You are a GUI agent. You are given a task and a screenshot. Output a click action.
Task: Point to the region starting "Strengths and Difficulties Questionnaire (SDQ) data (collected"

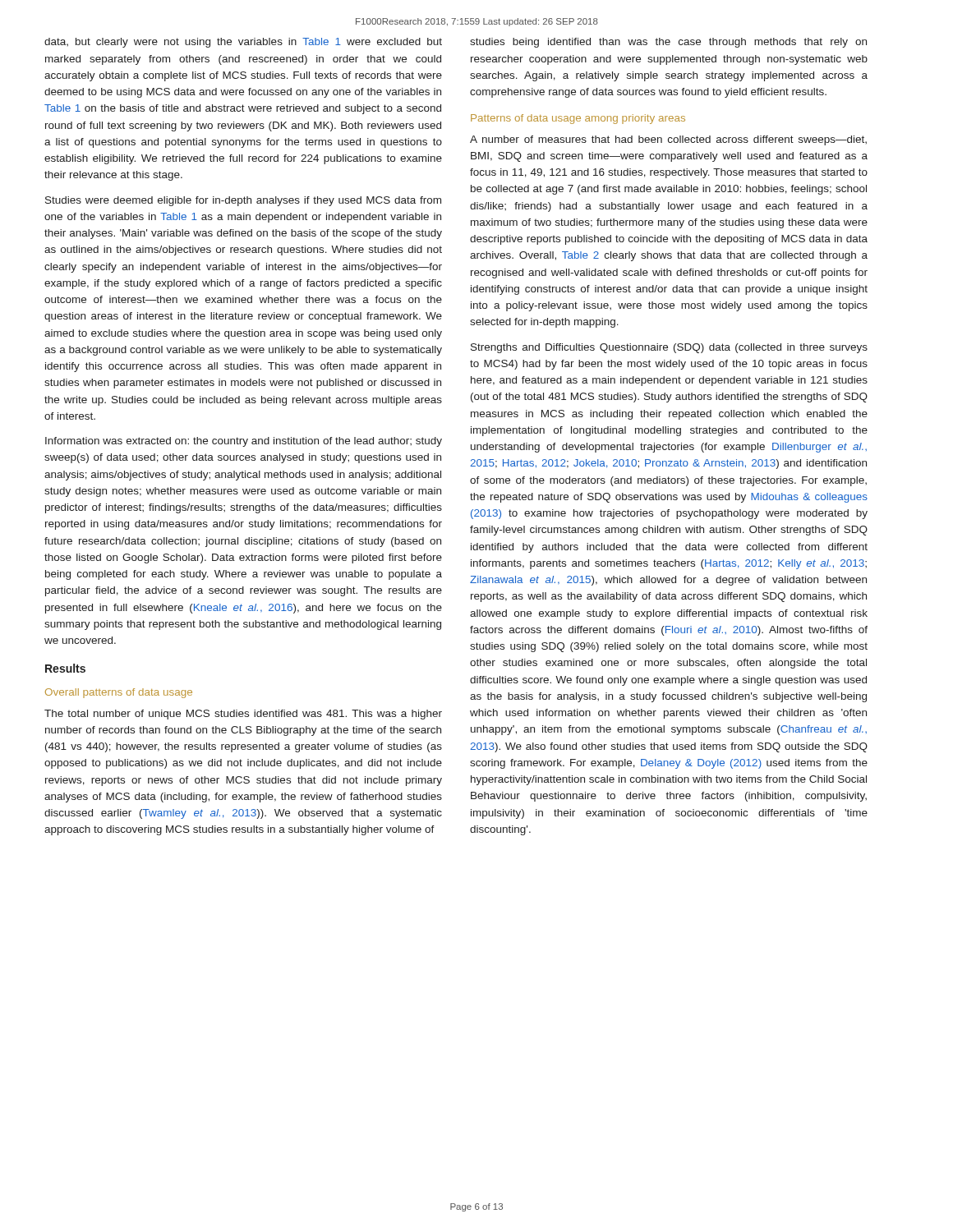coord(669,588)
